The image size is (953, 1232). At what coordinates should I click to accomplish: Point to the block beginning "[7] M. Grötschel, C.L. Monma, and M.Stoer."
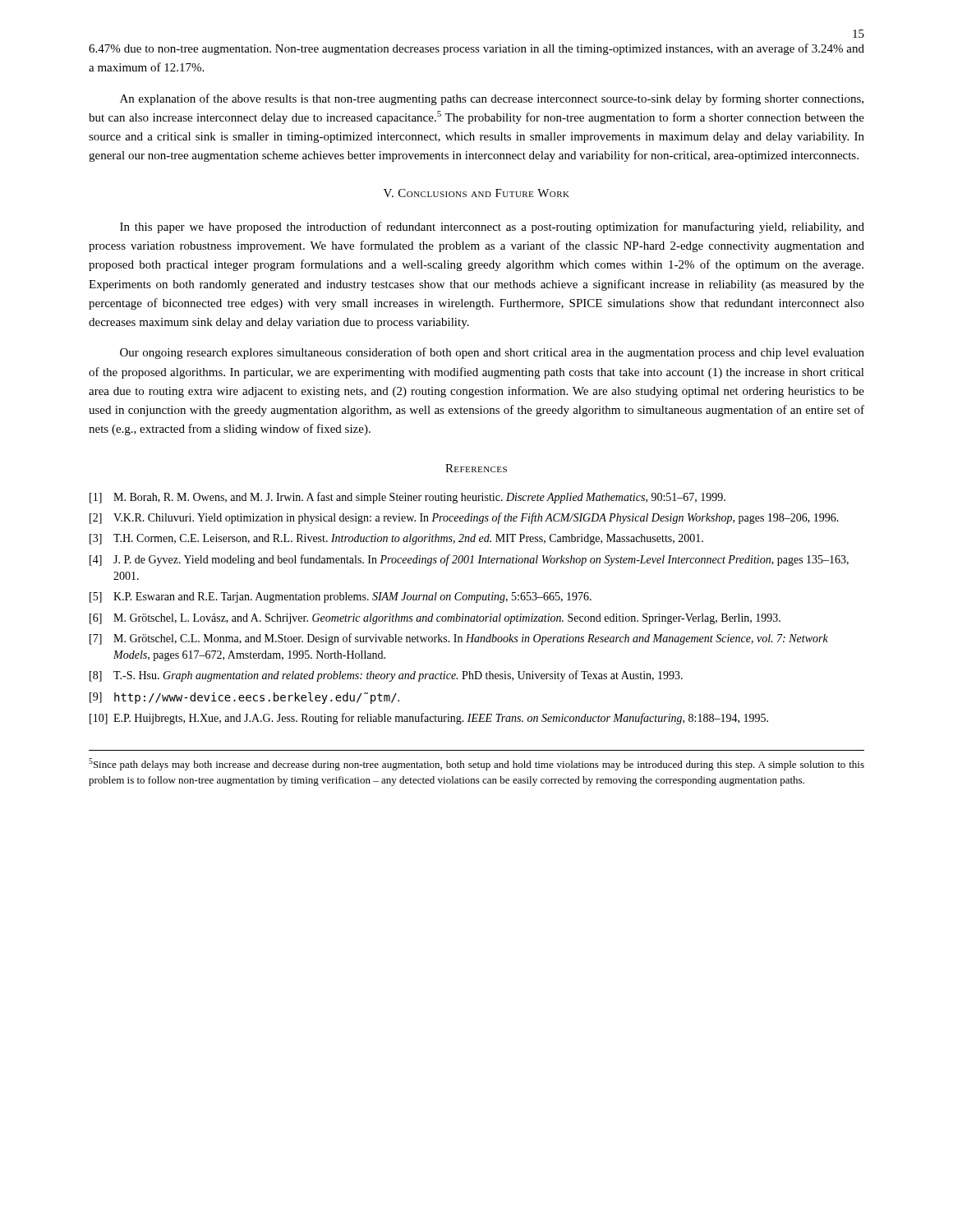click(x=476, y=647)
